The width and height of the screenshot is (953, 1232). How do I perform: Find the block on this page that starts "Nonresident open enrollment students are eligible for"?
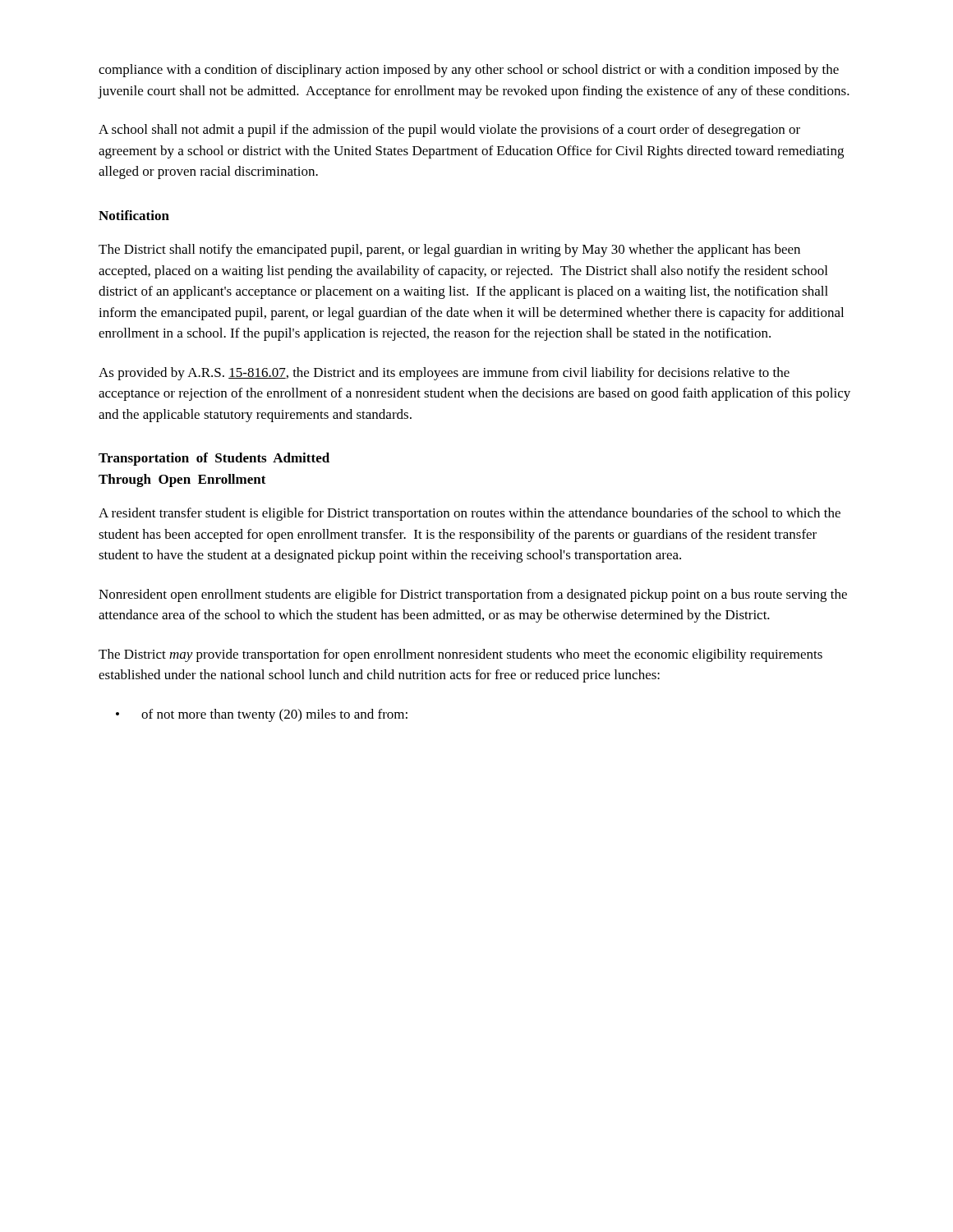[473, 604]
